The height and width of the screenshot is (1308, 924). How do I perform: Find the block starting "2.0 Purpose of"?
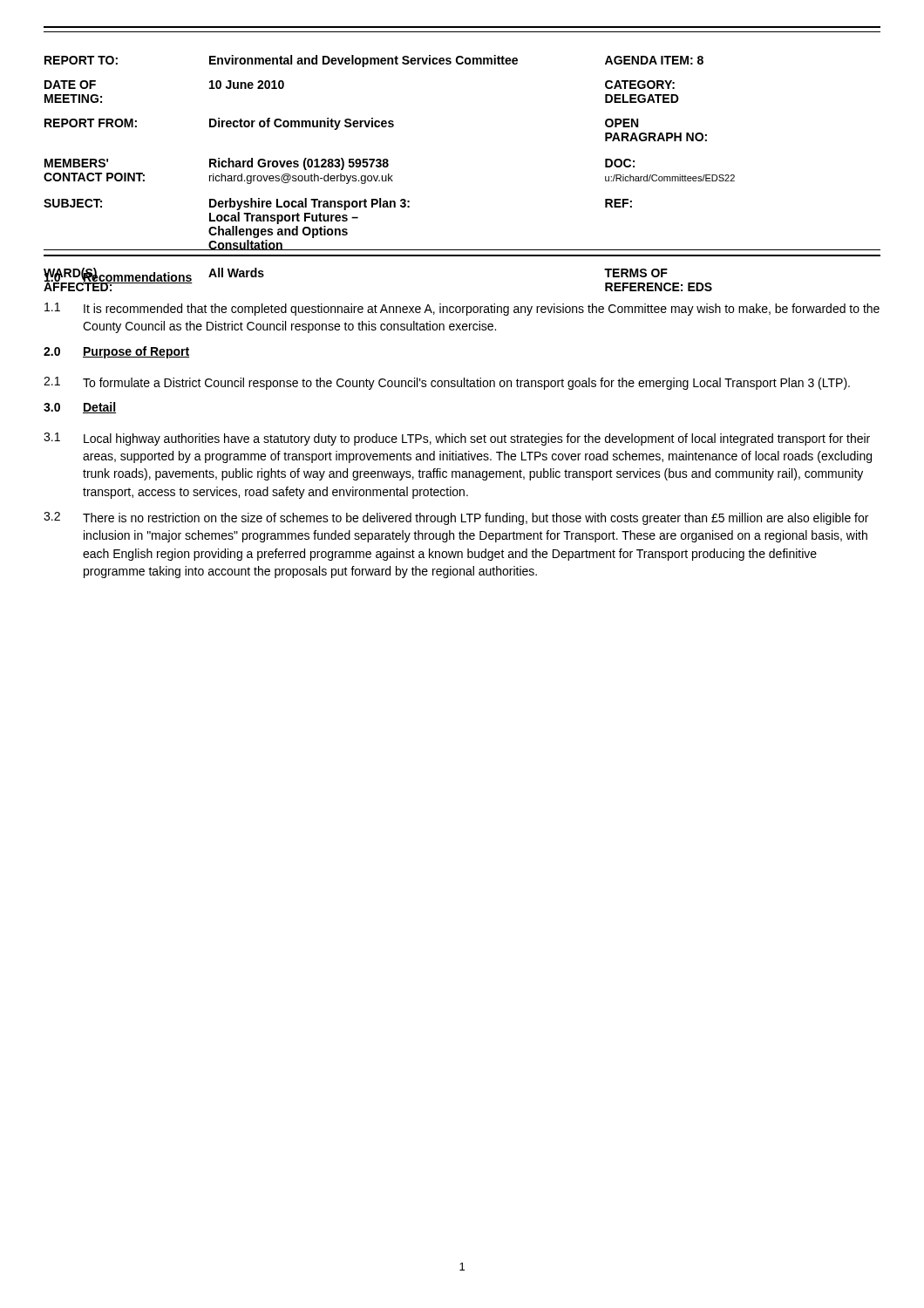(x=116, y=352)
